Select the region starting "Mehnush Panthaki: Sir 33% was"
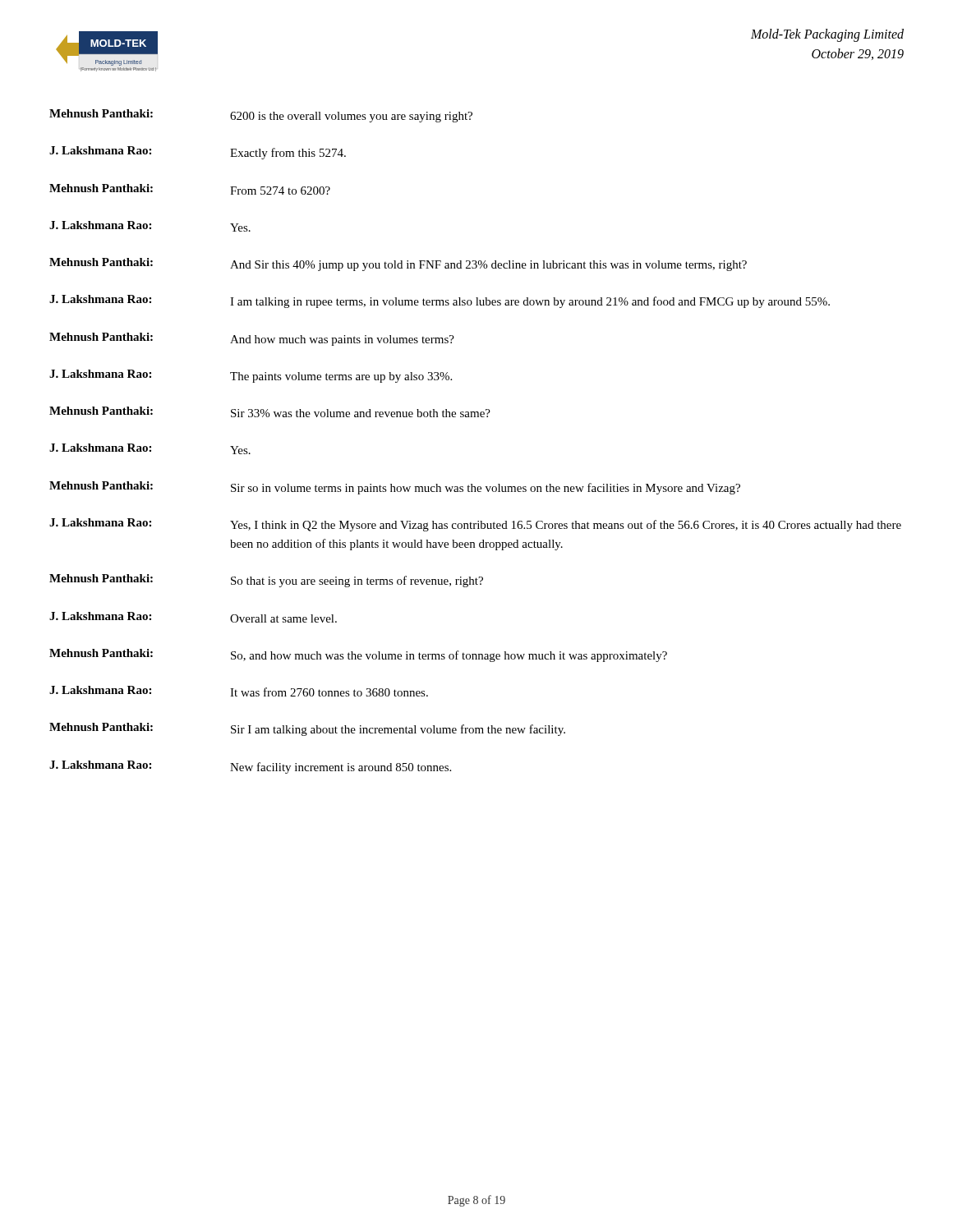Screen dimensions: 1232x953 click(x=476, y=414)
